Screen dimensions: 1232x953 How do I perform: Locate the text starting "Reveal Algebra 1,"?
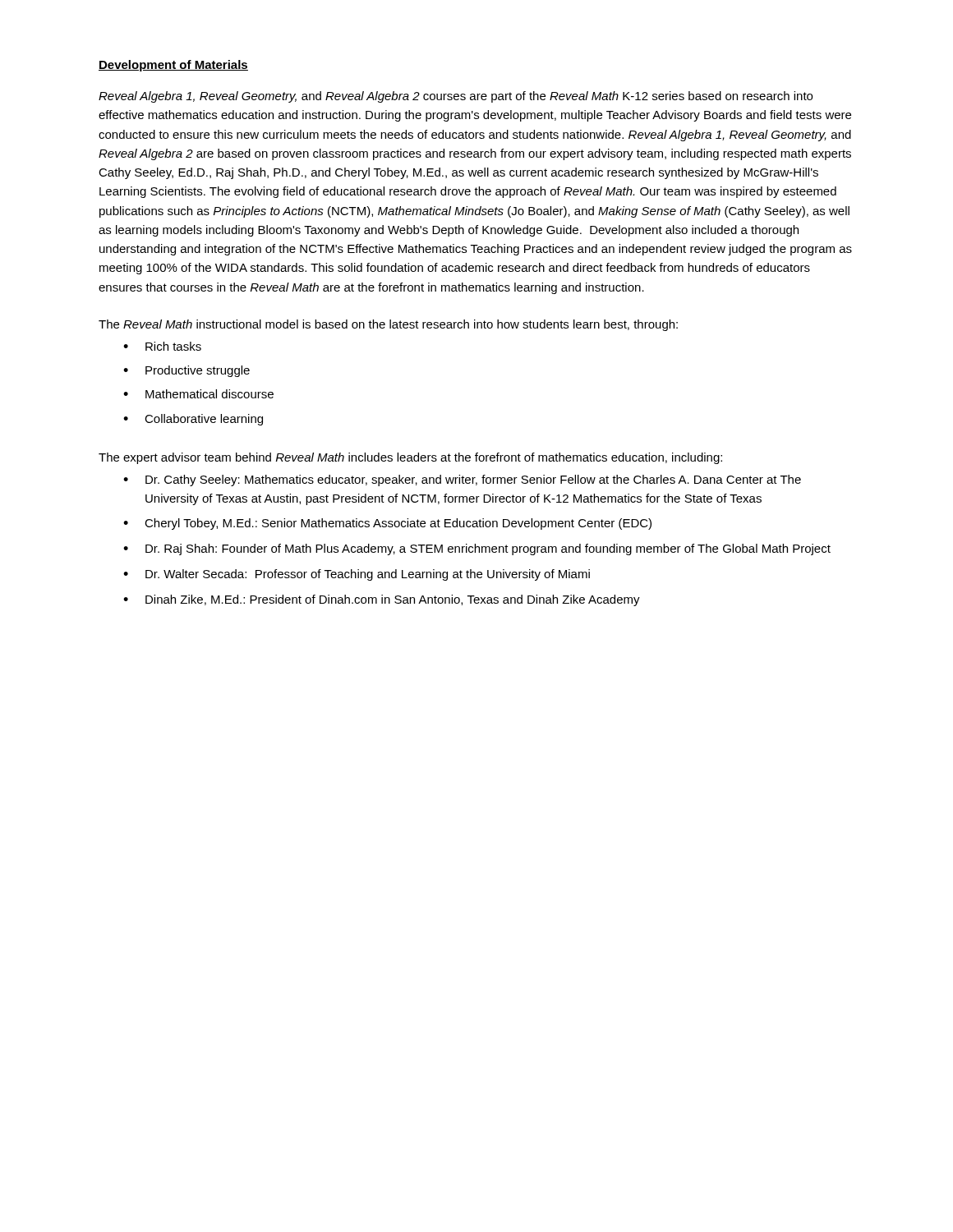pyautogui.click(x=475, y=191)
